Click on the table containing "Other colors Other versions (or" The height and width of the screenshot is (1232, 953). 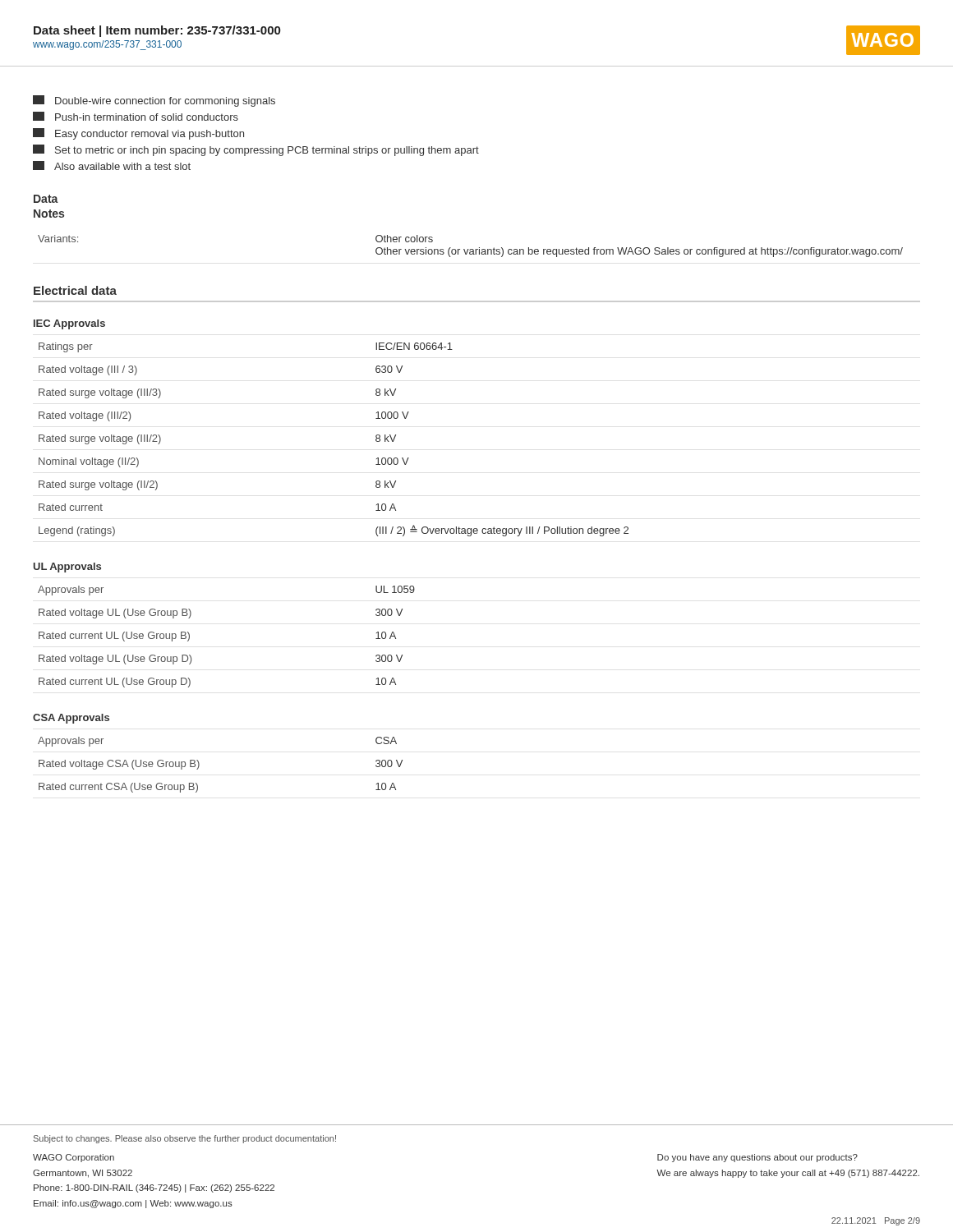476,245
